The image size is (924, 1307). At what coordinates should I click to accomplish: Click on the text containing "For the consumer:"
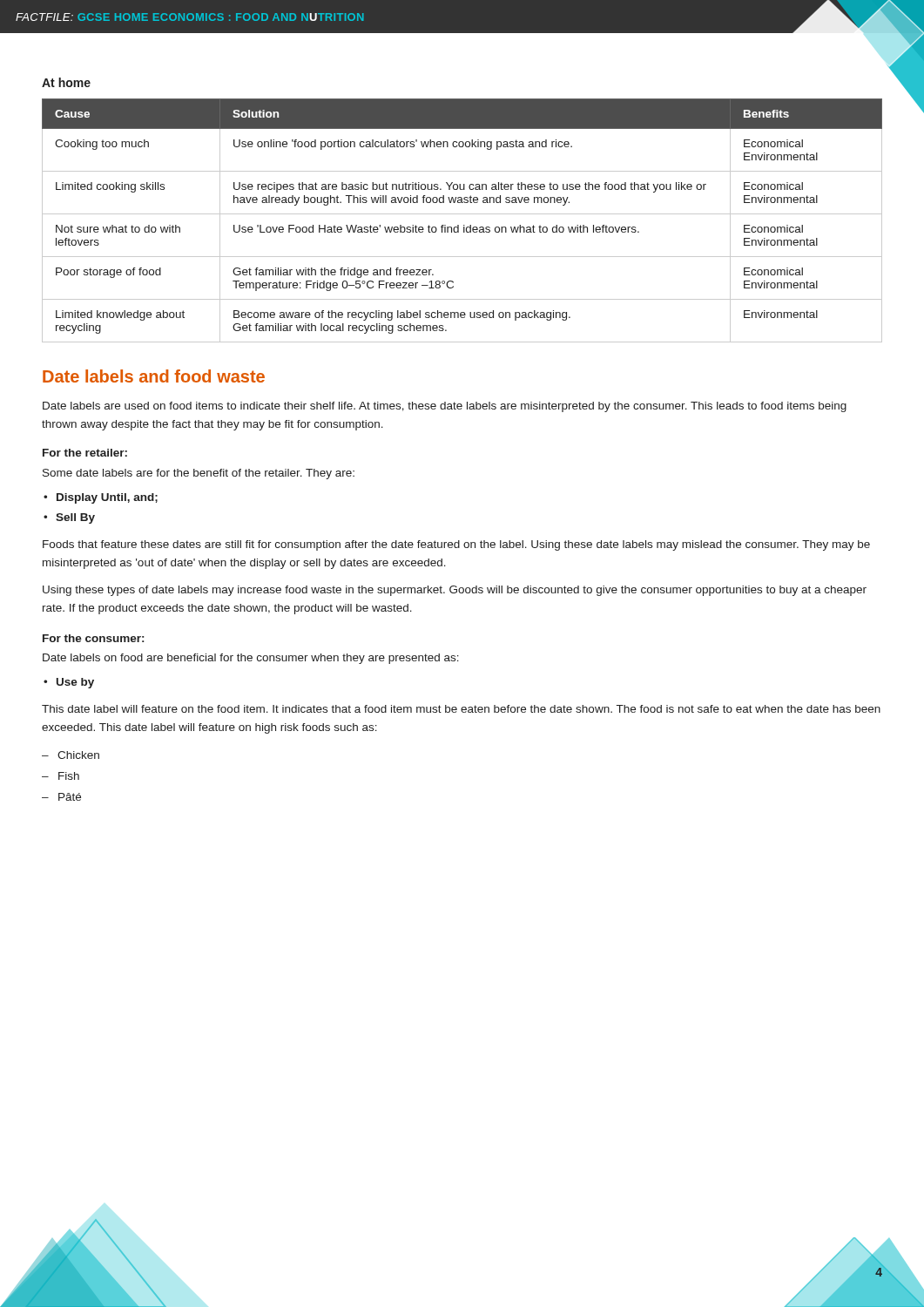(93, 638)
